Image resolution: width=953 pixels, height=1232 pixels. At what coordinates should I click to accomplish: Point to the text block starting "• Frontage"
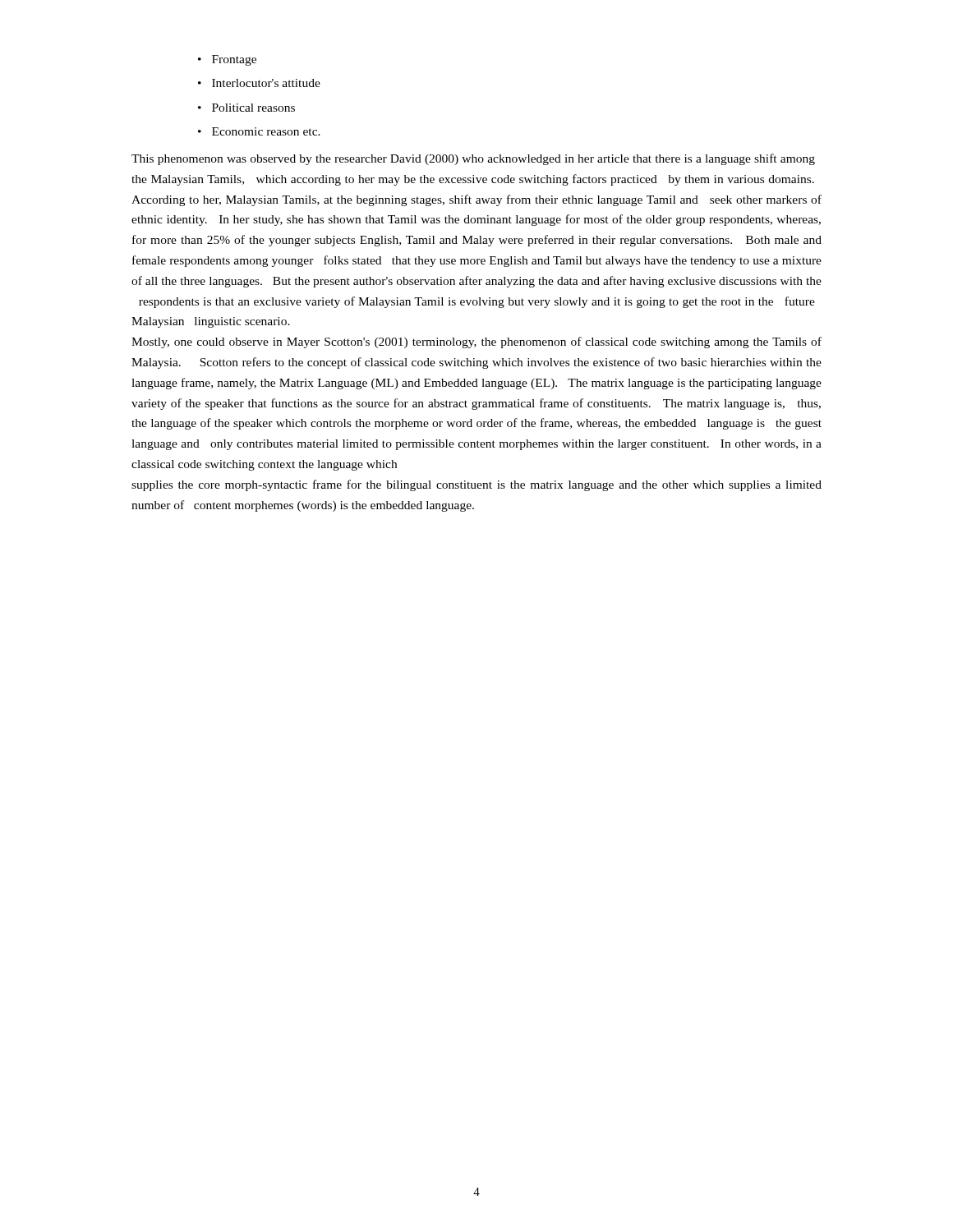coord(227,59)
